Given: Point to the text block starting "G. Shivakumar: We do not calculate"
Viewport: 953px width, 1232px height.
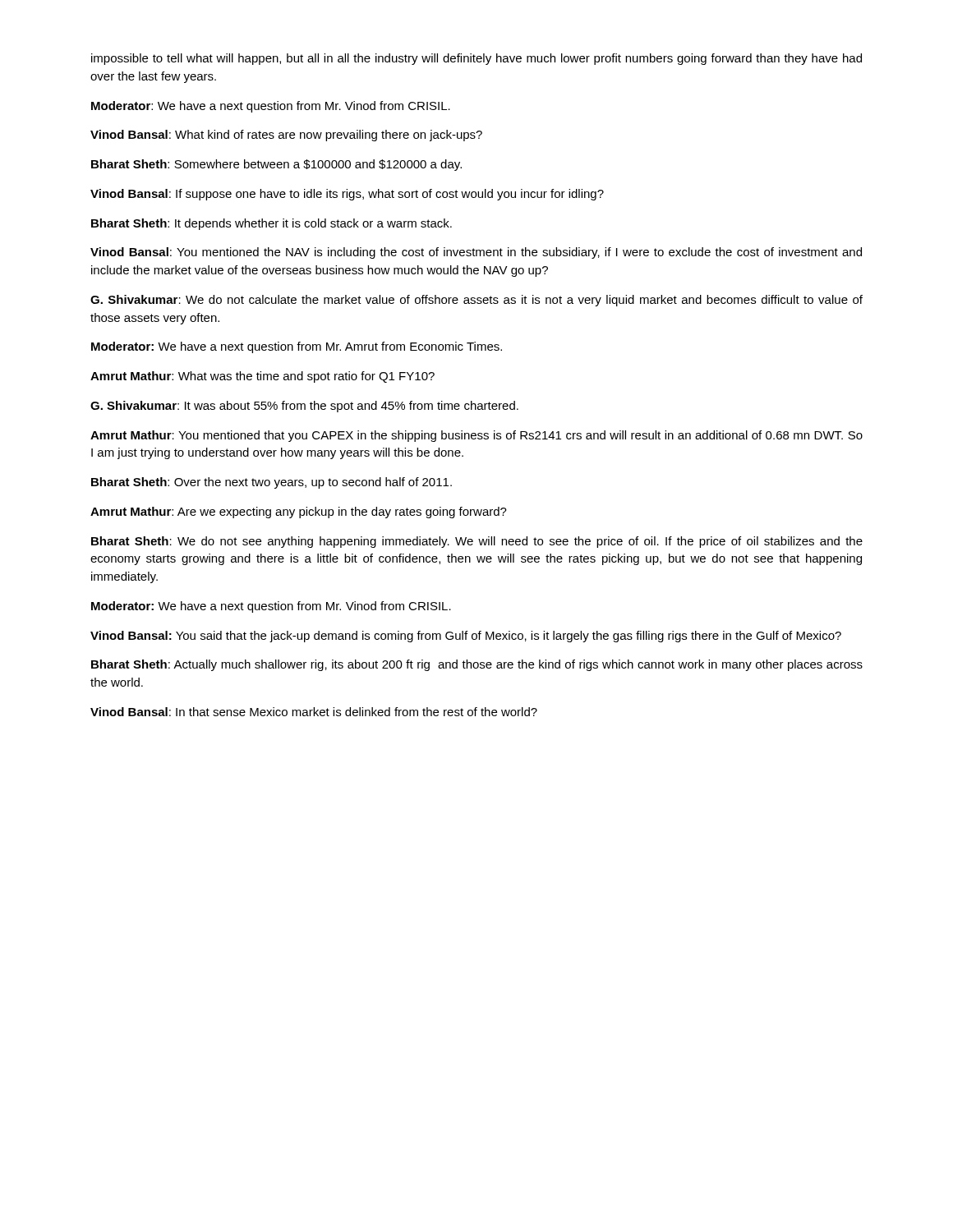Looking at the screenshot, I should (x=476, y=308).
